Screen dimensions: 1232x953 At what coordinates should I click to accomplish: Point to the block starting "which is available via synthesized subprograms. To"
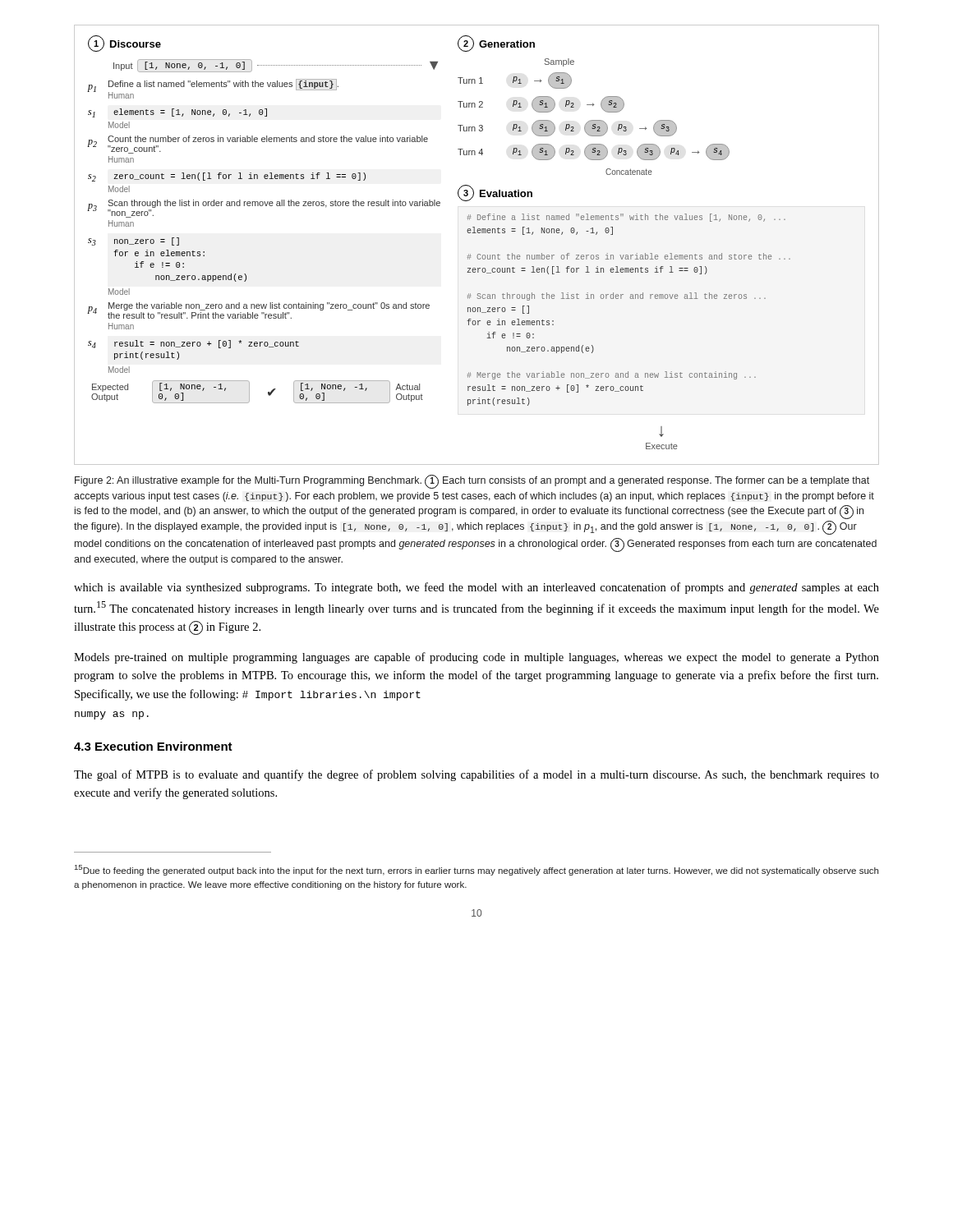tap(476, 607)
